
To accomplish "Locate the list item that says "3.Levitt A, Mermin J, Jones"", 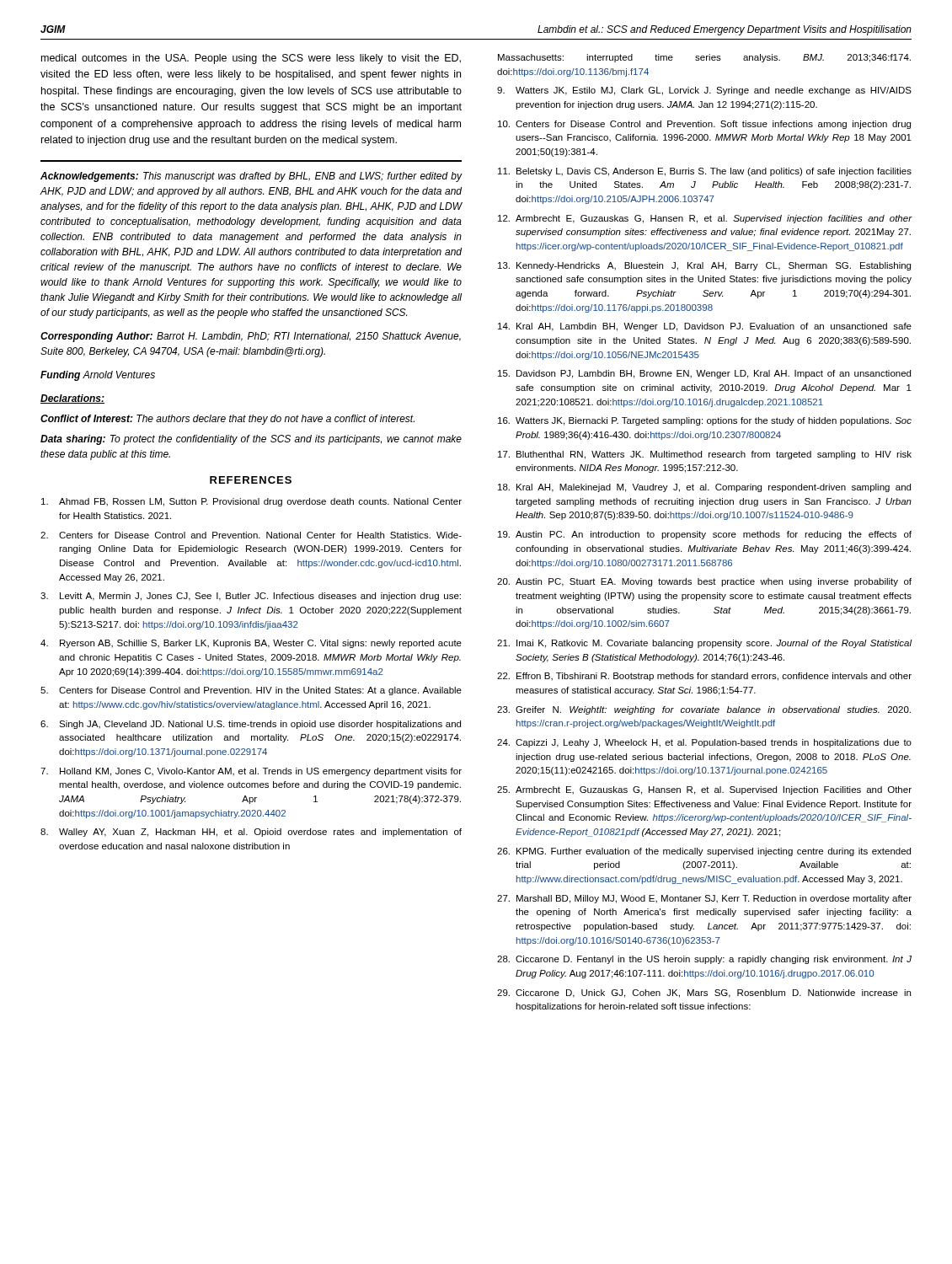I will tap(251, 610).
